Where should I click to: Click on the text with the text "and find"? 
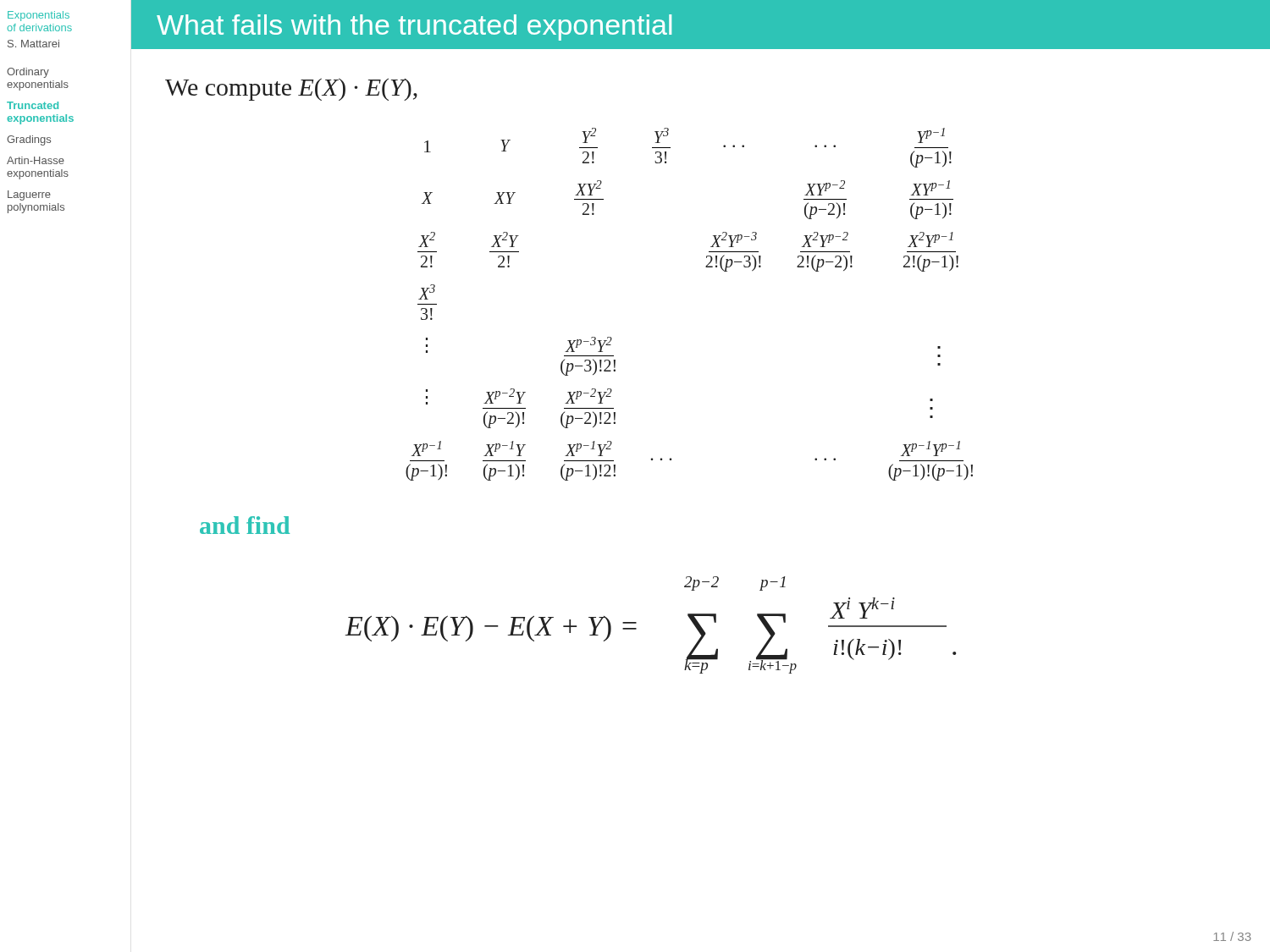(245, 525)
